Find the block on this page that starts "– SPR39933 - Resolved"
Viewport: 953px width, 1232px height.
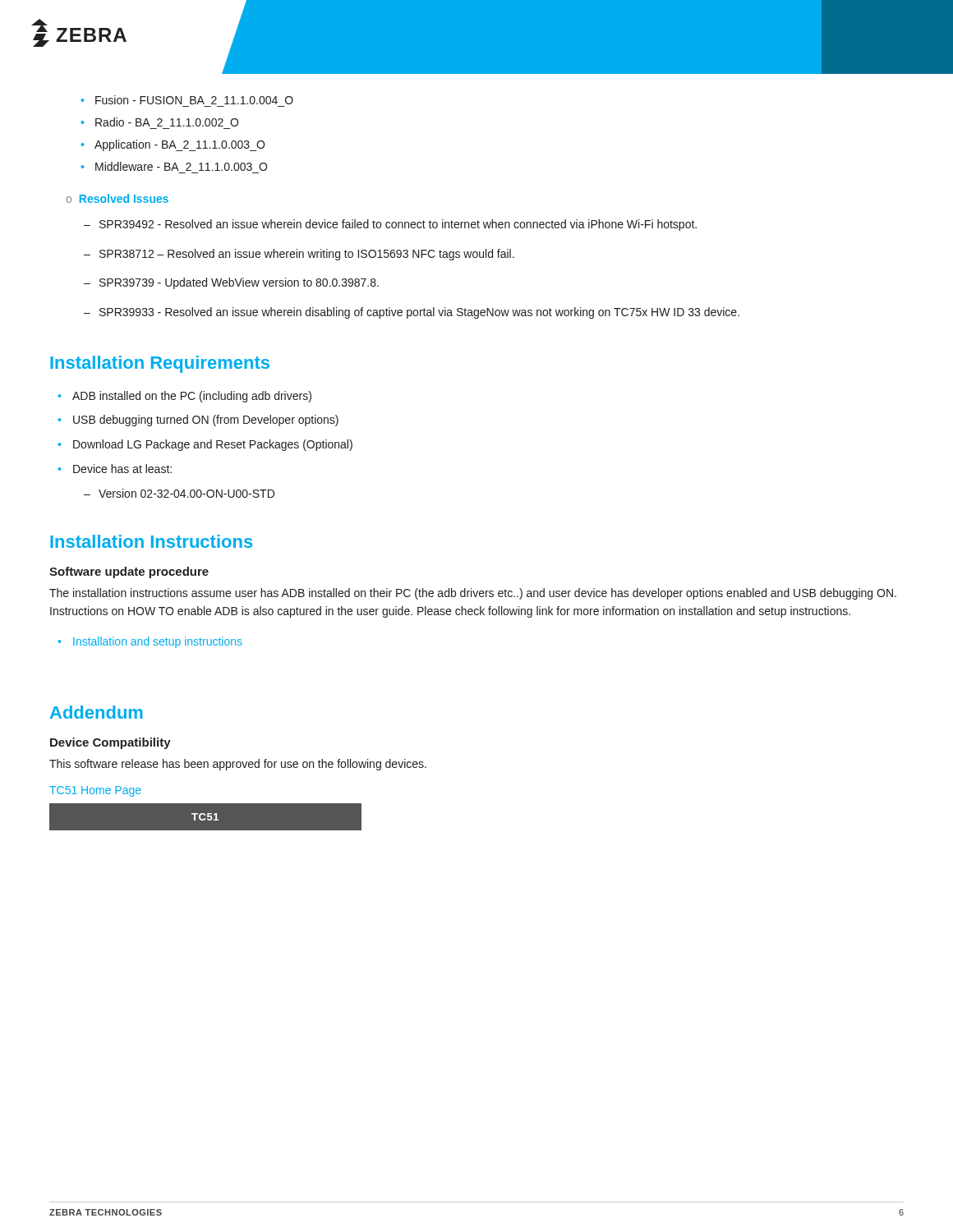click(x=412, y=313)
